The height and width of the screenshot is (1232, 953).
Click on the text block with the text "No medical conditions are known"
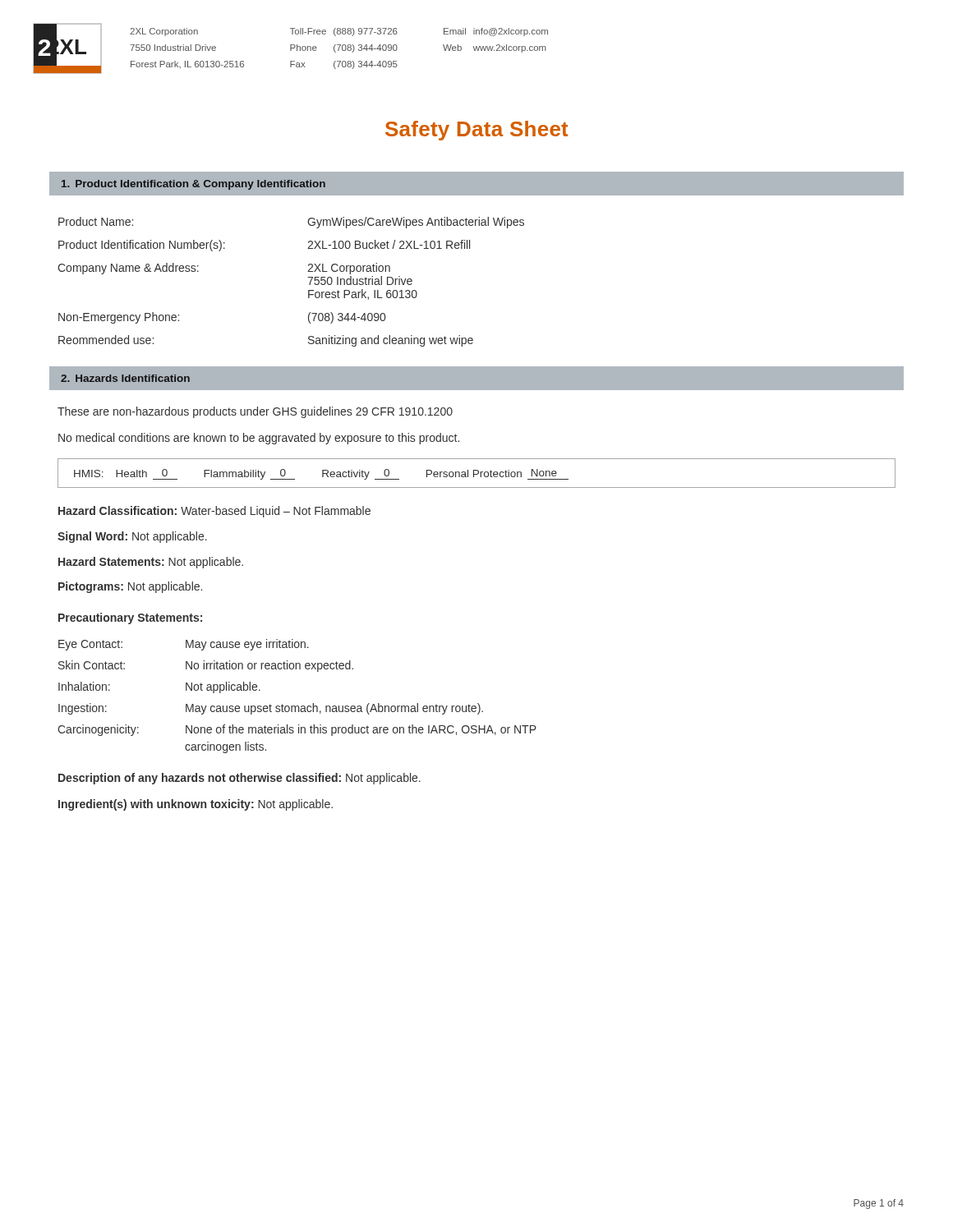click(x=259, y=438)
